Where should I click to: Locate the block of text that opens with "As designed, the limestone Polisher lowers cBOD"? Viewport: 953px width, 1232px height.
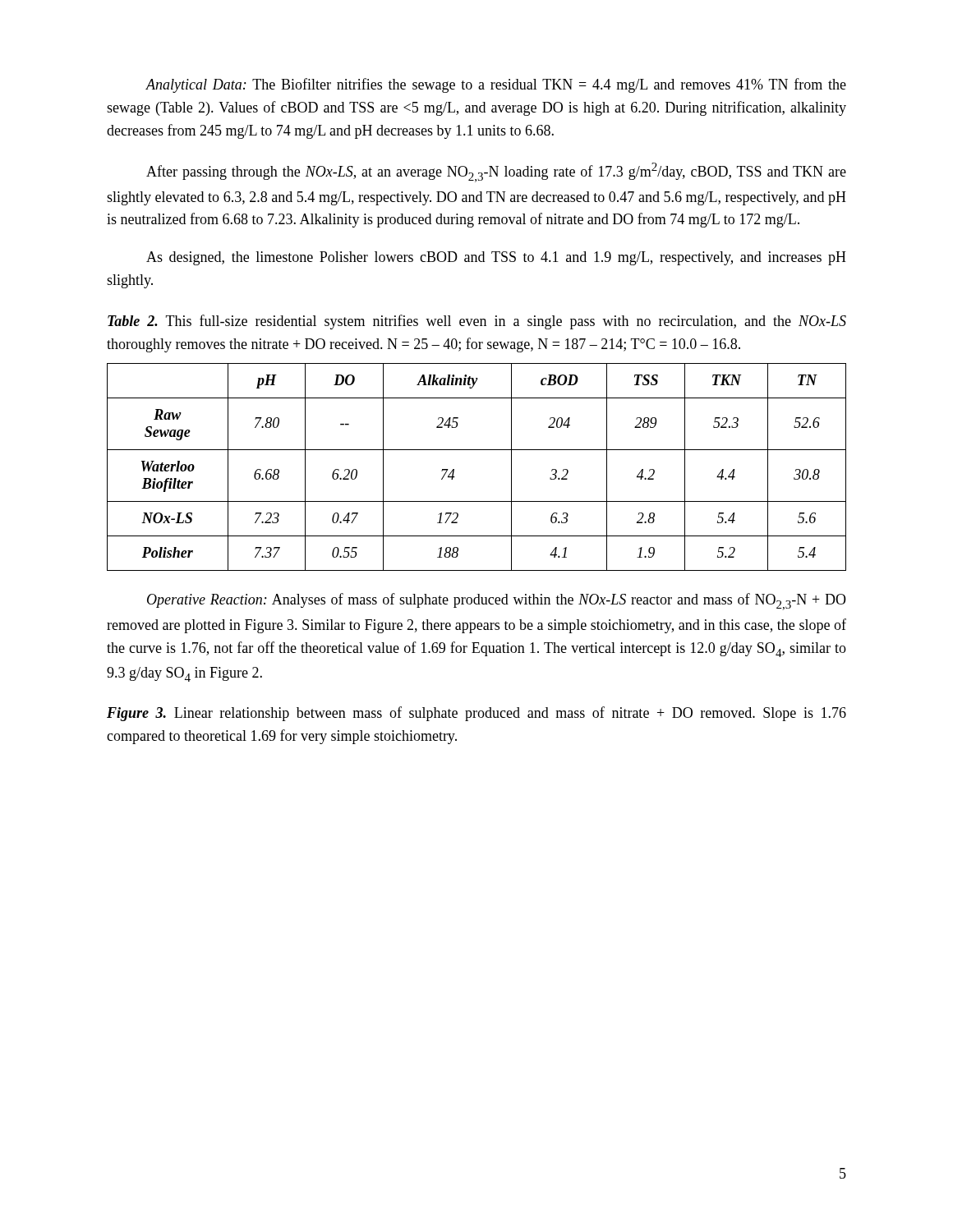(476, 269)
